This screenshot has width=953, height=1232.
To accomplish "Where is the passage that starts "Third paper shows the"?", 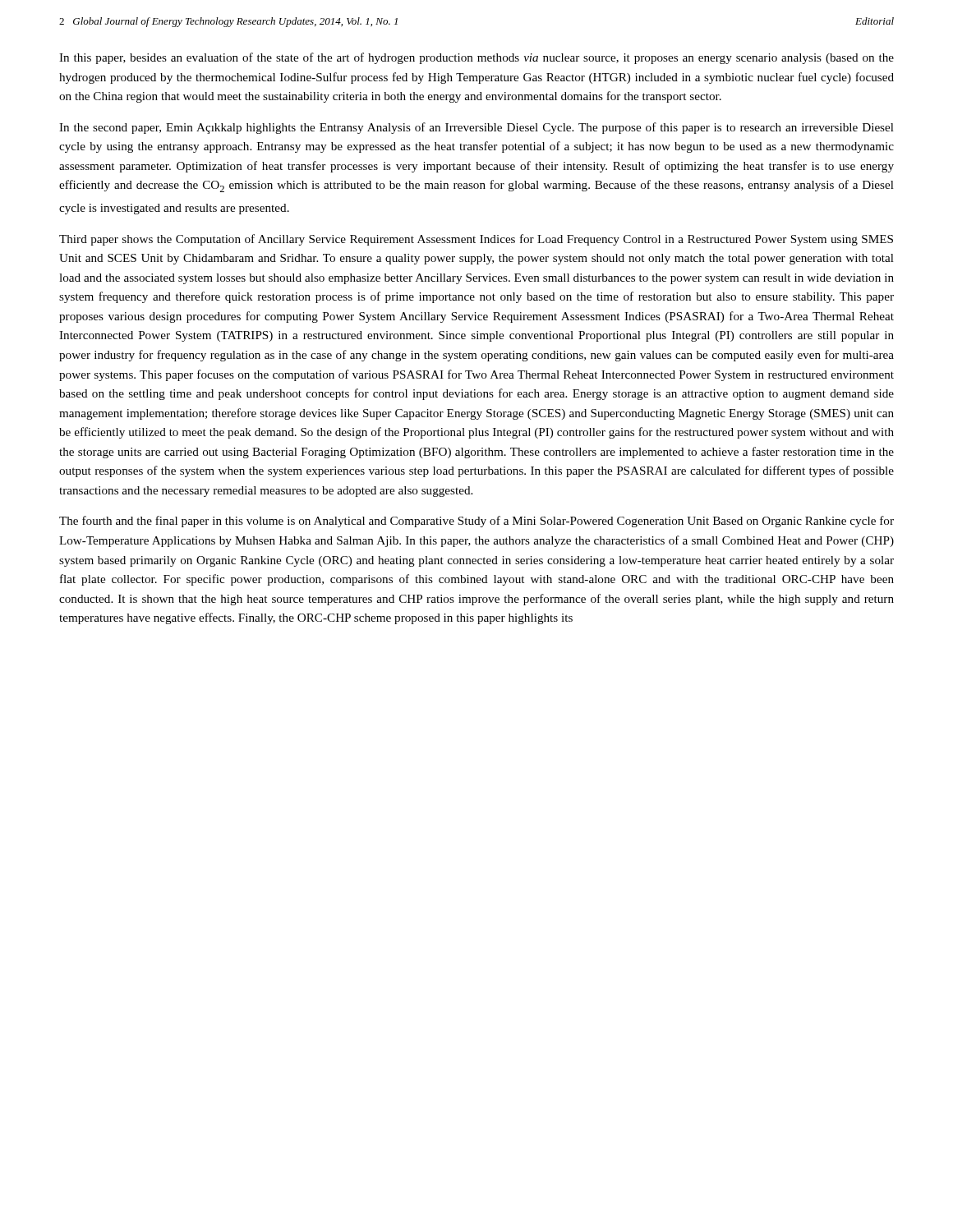I will [x=476, y=364].
